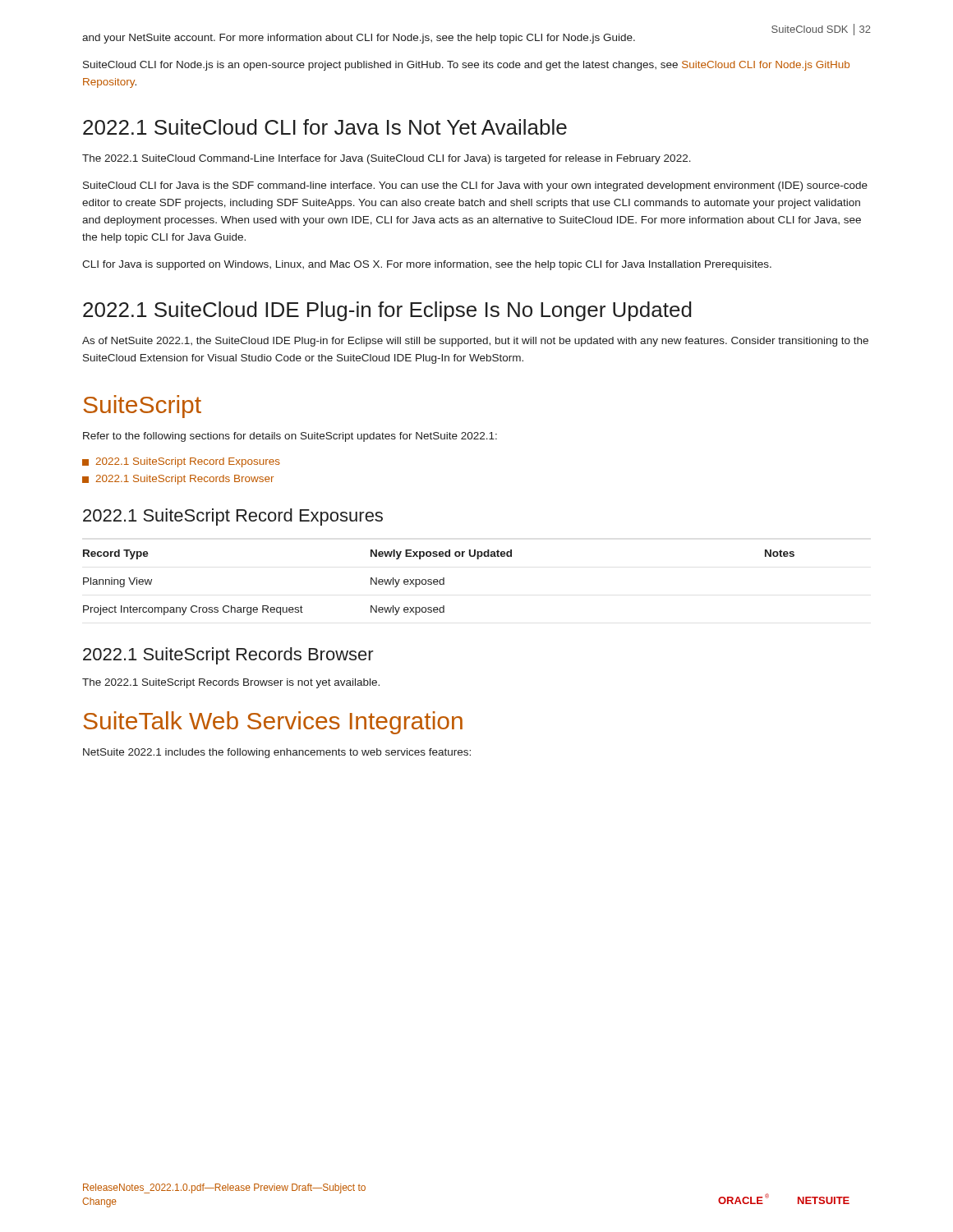Locate the text "SuiteTalk Web Services Integration"
Image resolution: width=953 pixels, height=1232 pixels.
[x=273, y=723]
